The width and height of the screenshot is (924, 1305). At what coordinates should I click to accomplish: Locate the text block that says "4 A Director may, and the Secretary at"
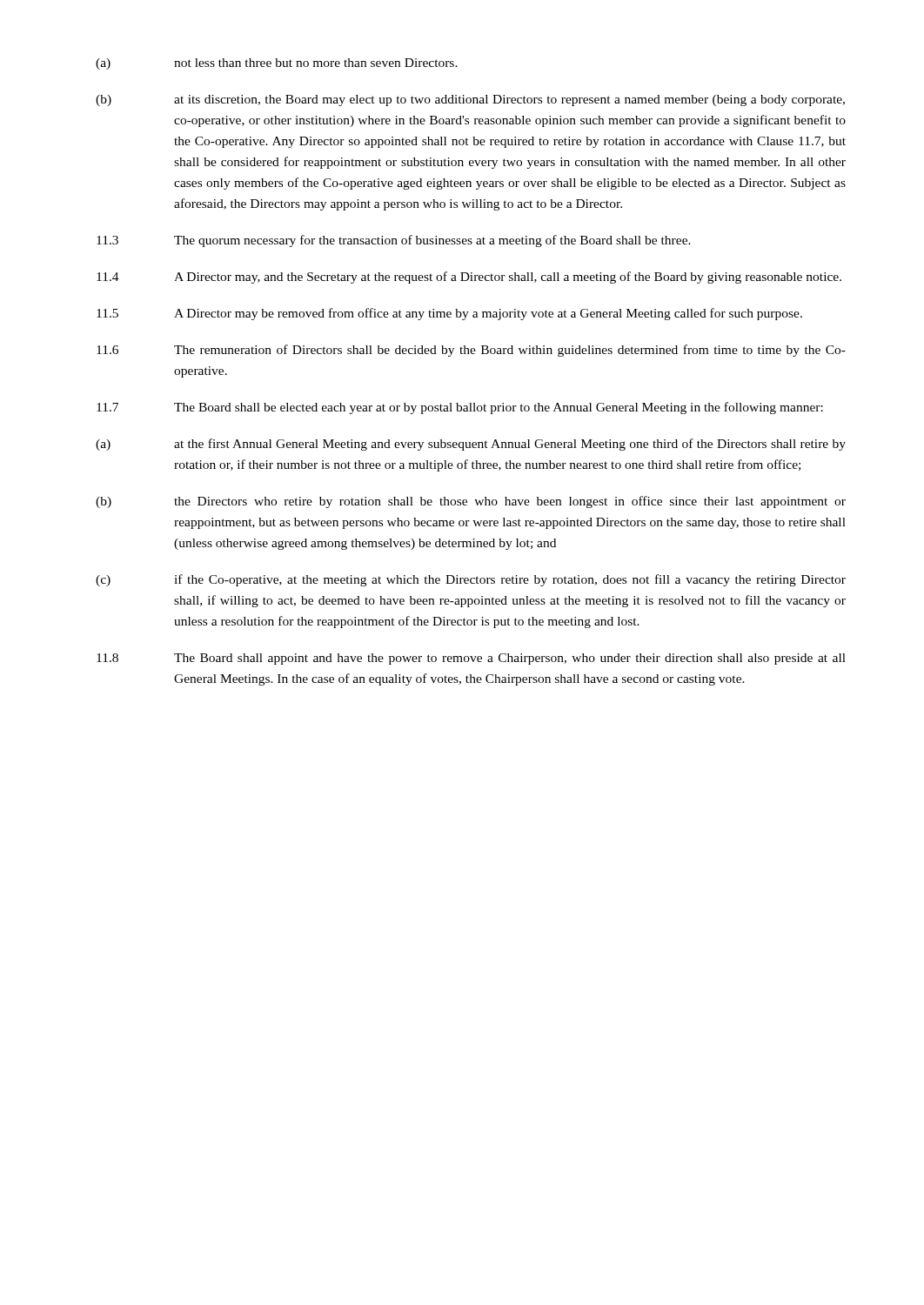coord(471,277)
